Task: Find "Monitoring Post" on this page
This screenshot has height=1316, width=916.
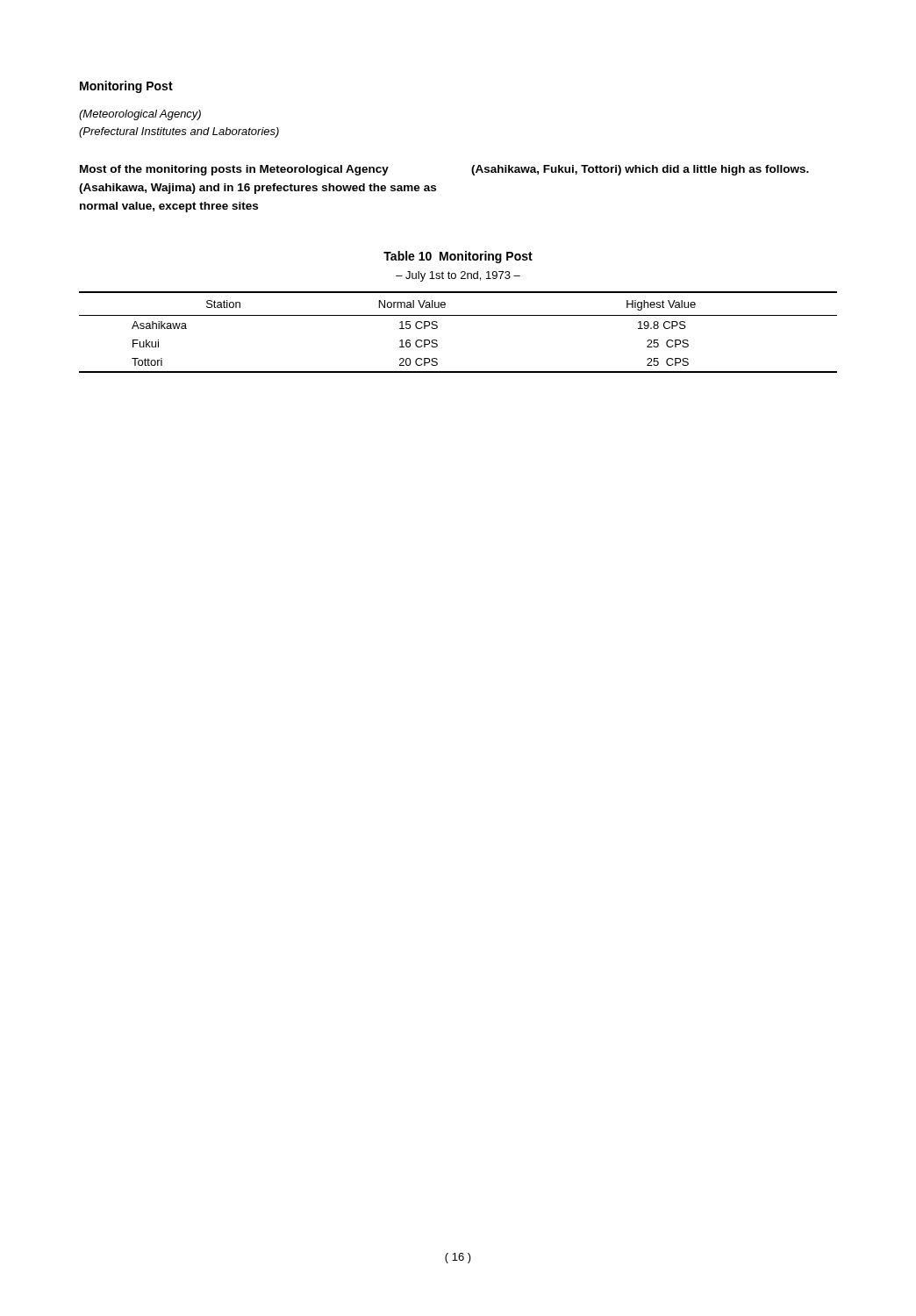Action: (126, 86)
